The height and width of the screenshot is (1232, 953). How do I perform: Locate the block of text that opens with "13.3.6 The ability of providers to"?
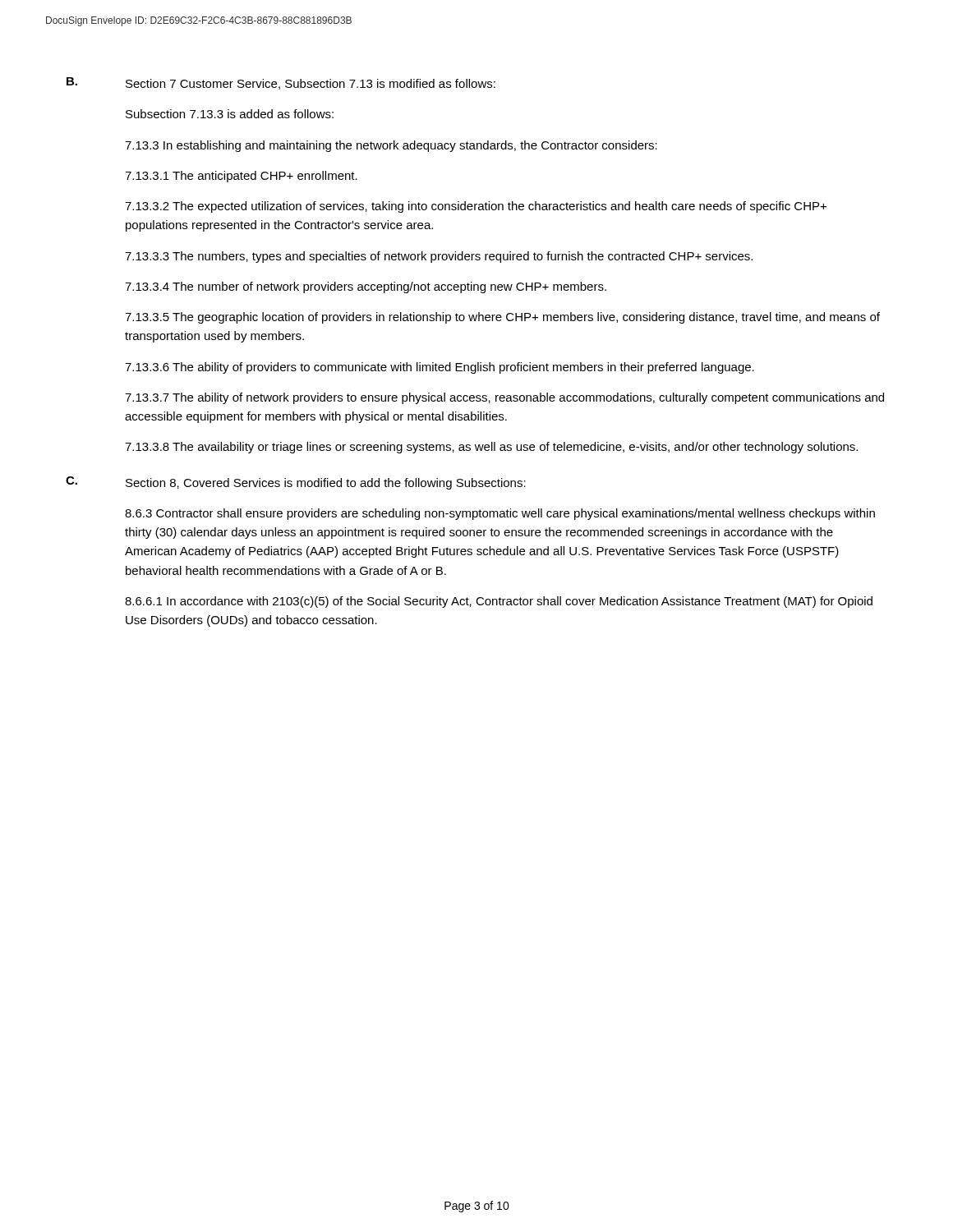click(506, 366)
